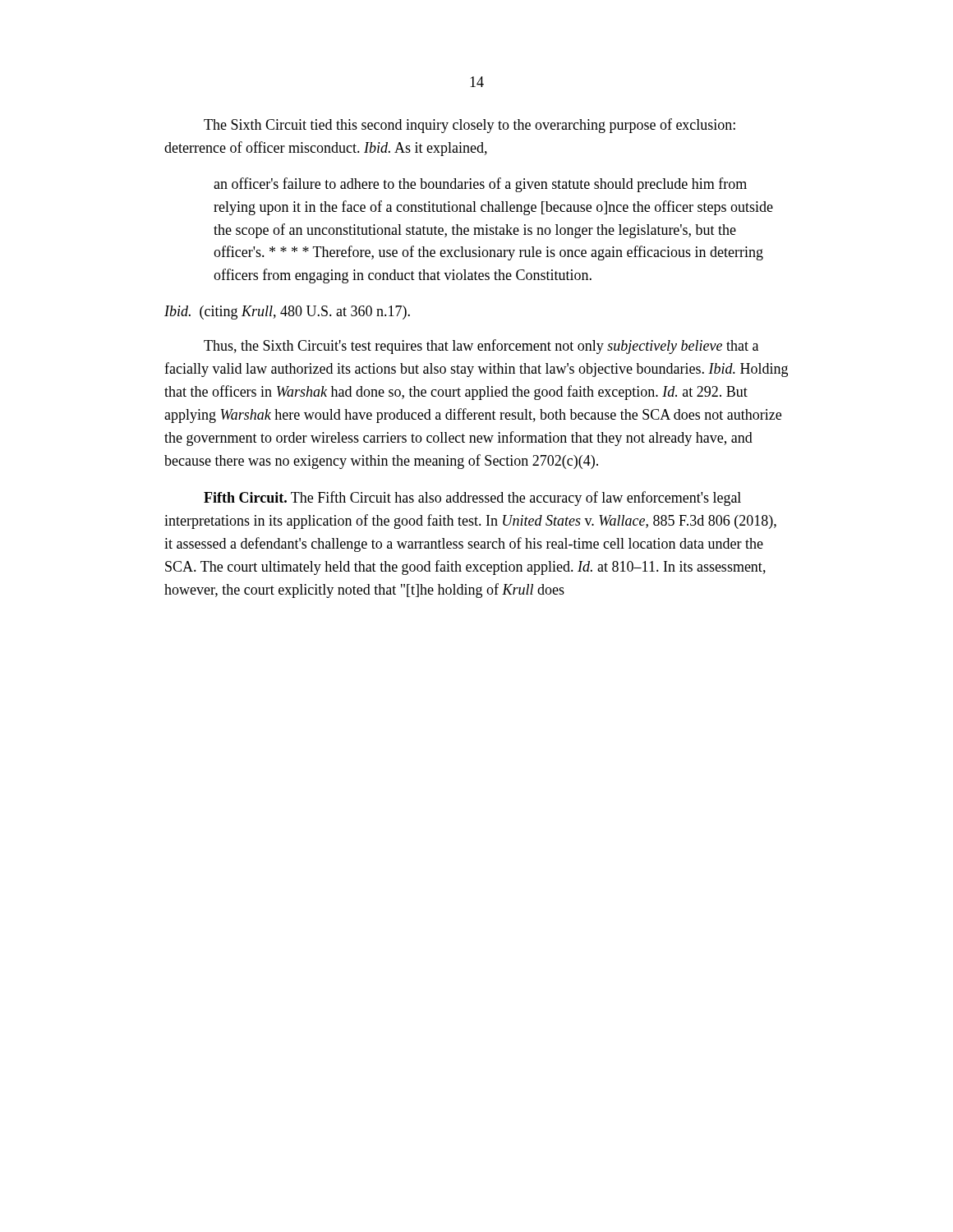Viewport: 953px width, 1232px height.
Task: Locate the block starting "an officer's failure to adhere to the boundaries"
Action: coord(493,230)
